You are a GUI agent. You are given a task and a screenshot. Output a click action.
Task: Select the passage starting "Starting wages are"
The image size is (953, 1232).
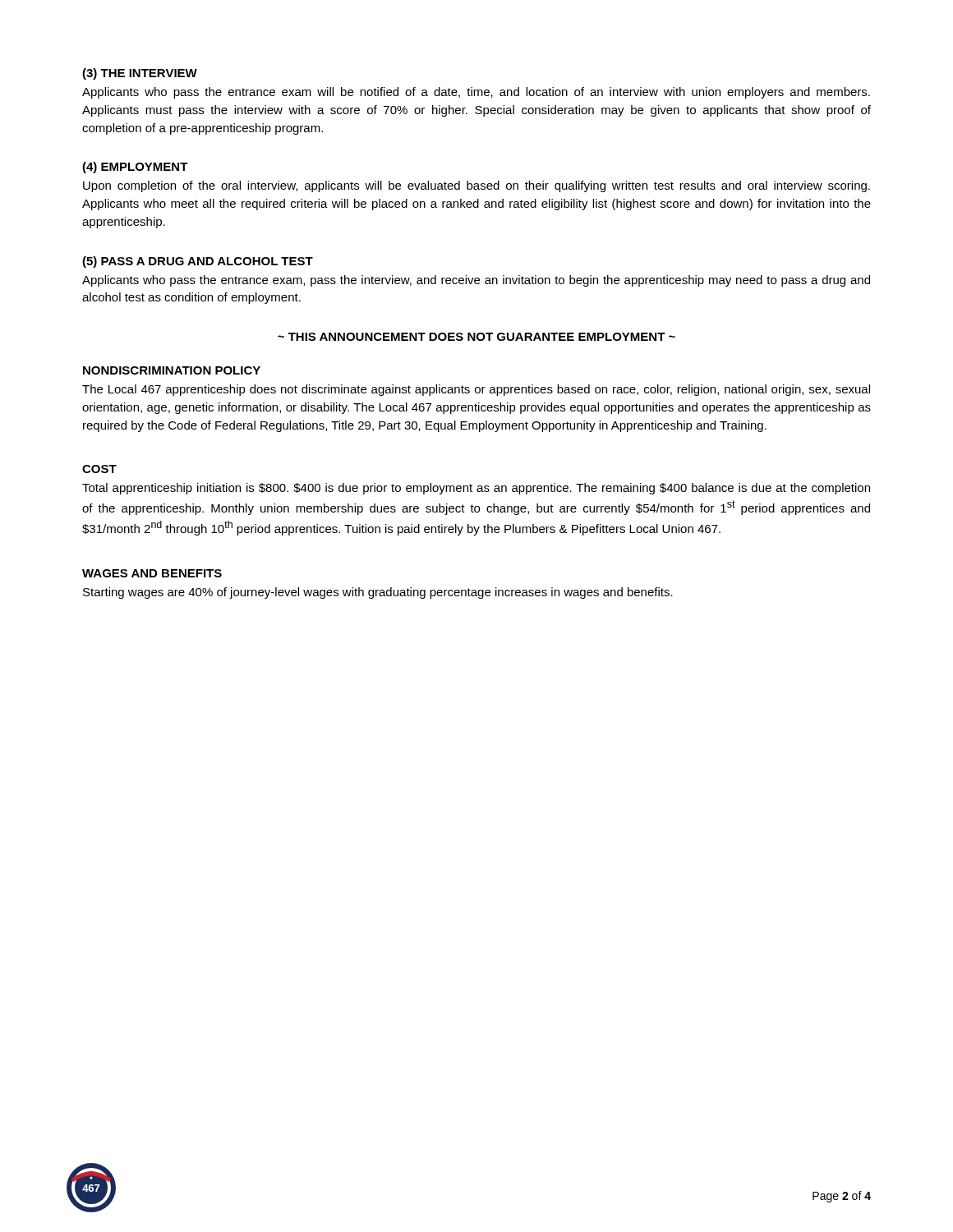coord(378,591)
